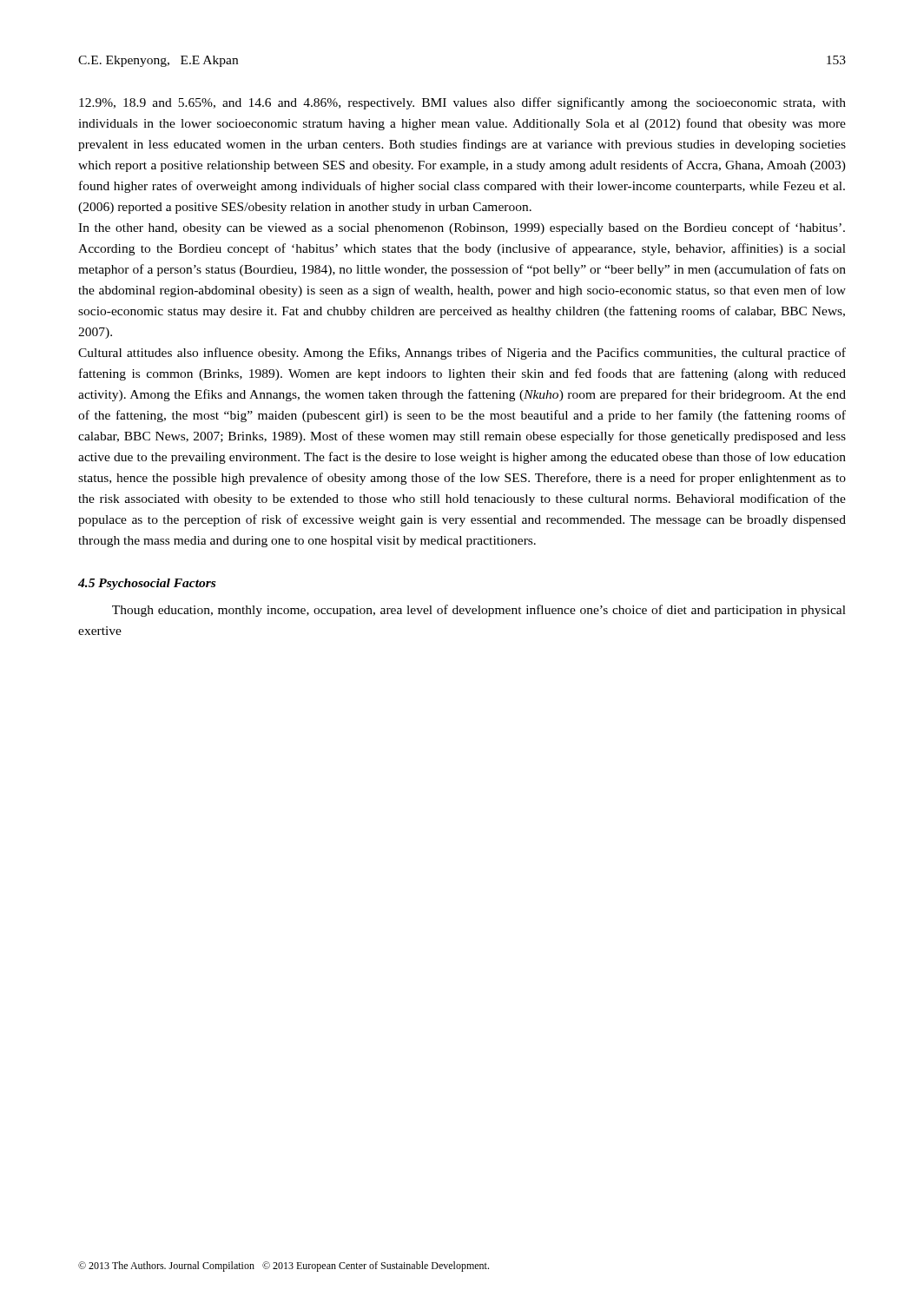Where is the passage that starts "Though education, monthly income, occupation, area"?

tap(462, 620)
